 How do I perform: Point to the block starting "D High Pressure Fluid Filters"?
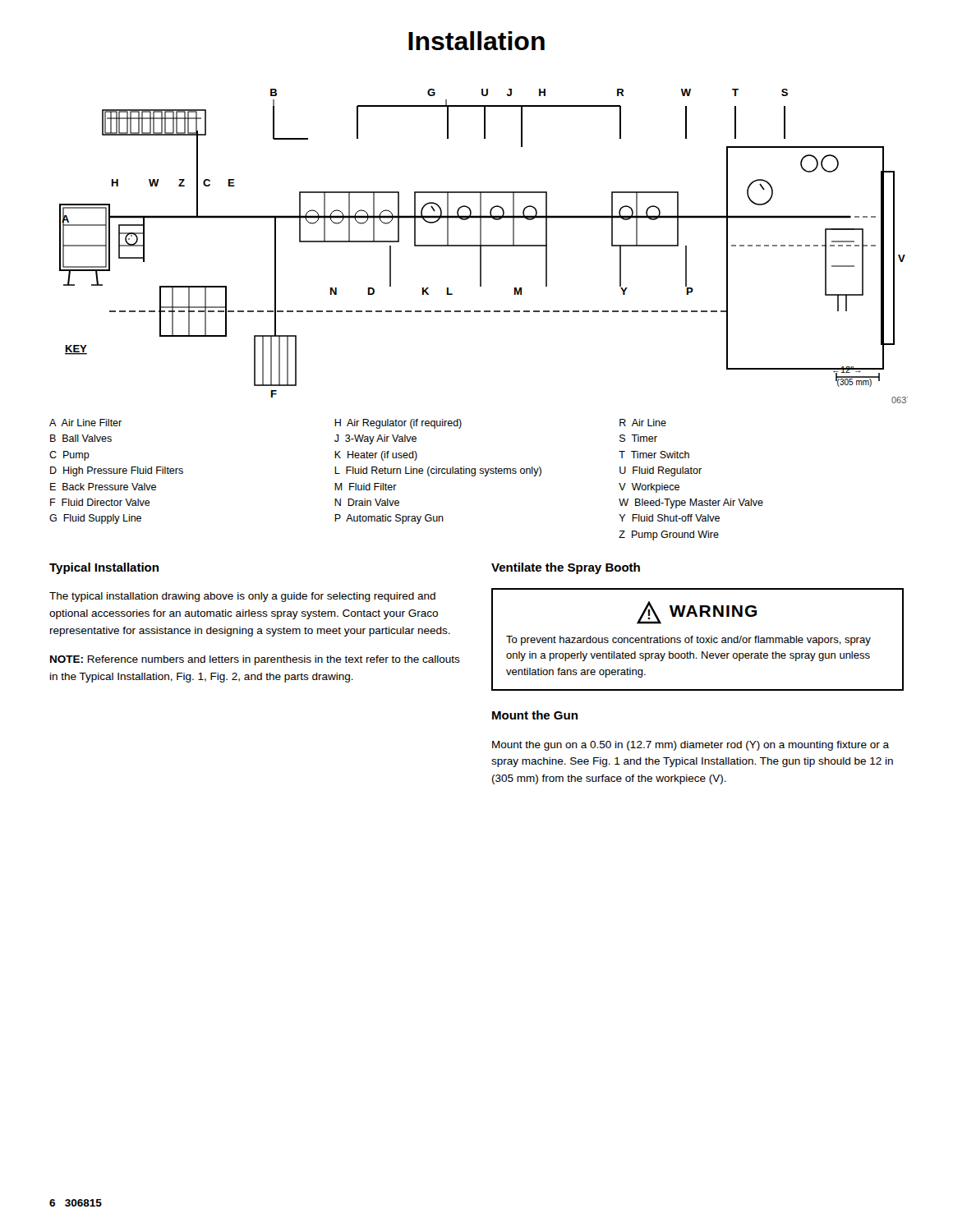[x=116, y=471]
